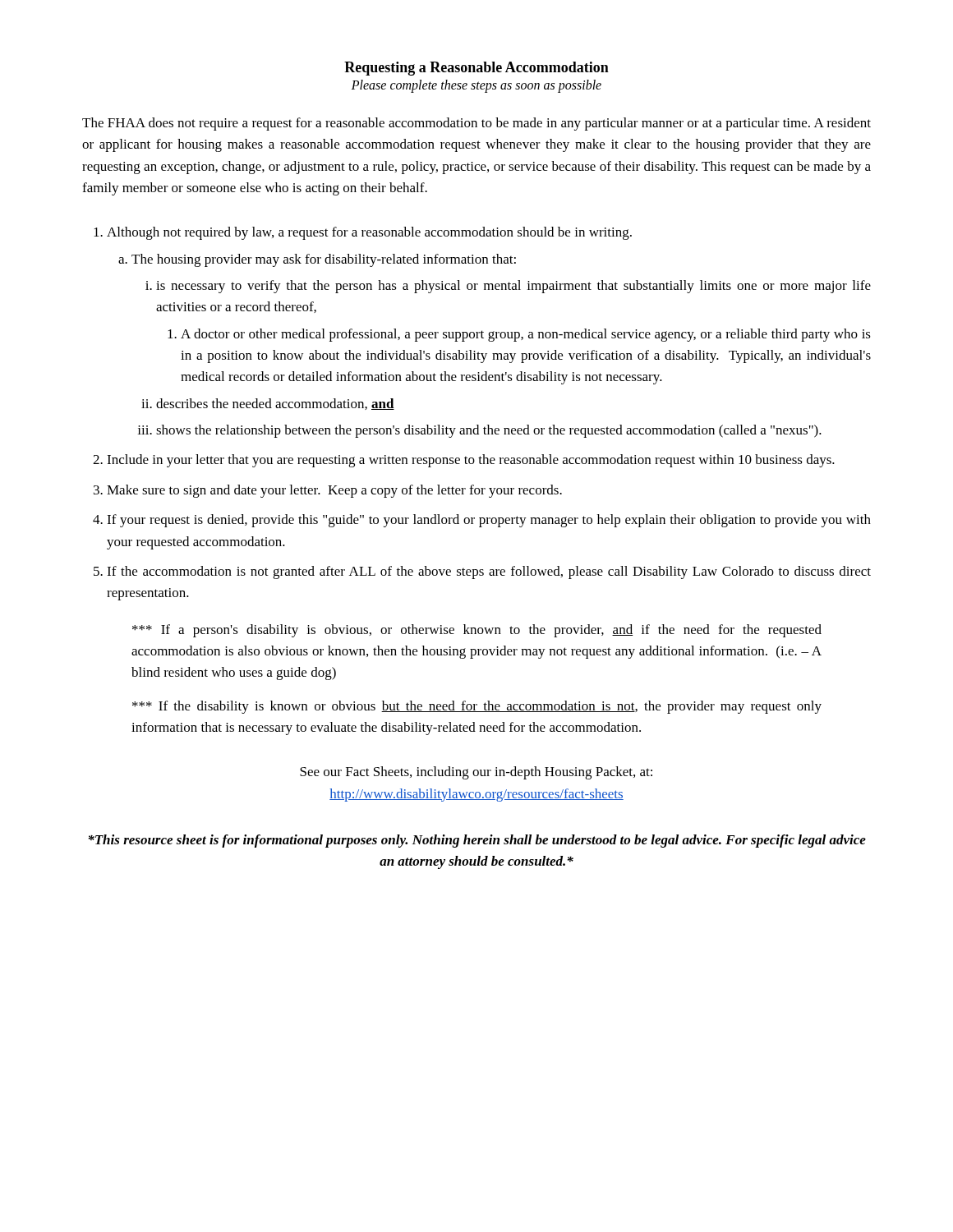Click on the text starting "is necessary to verify that the person"
This screenshot has width=953, height=1232.
(513, 333)
